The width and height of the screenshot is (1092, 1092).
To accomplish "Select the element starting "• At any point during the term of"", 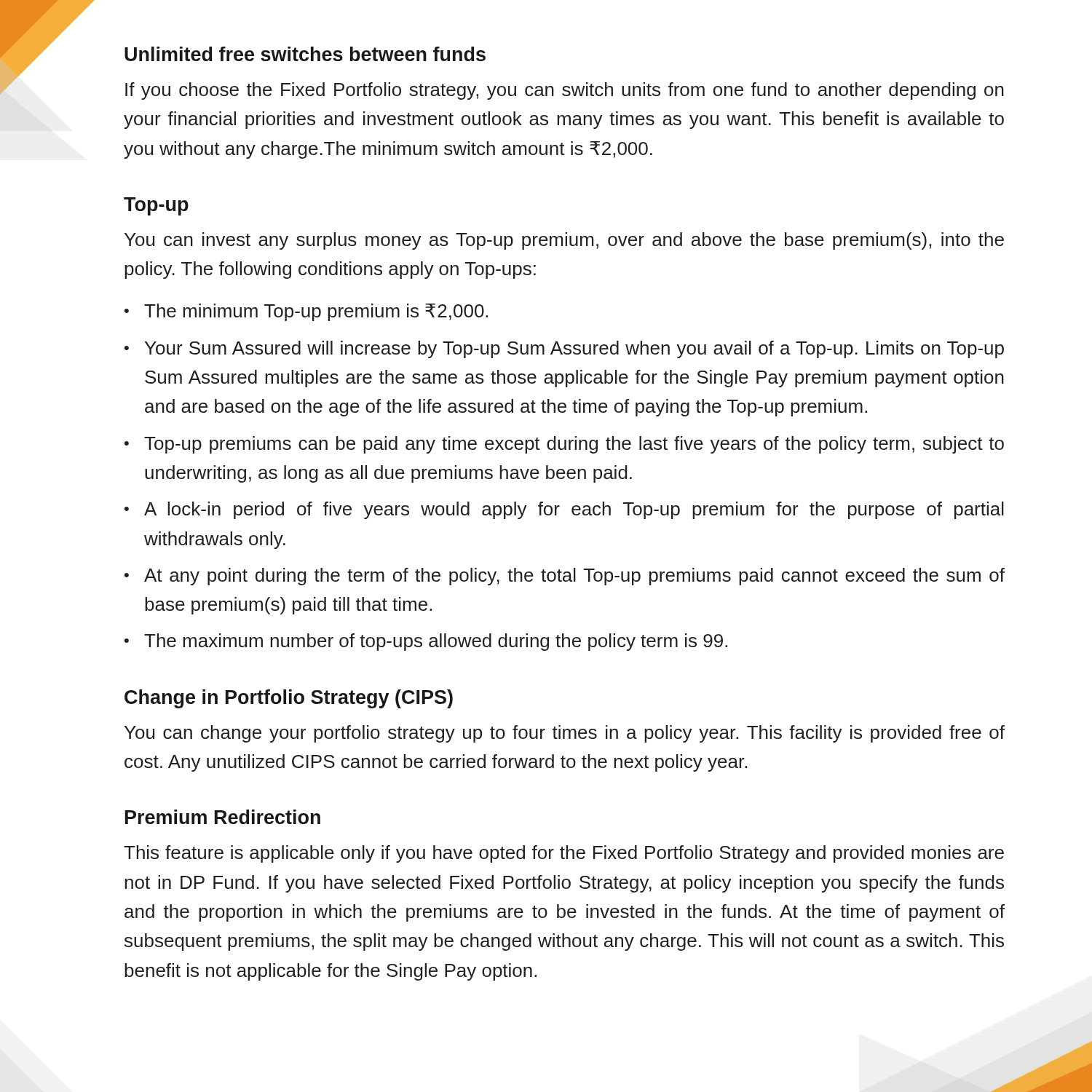I will pyautogui.click(x=564, y=590).
